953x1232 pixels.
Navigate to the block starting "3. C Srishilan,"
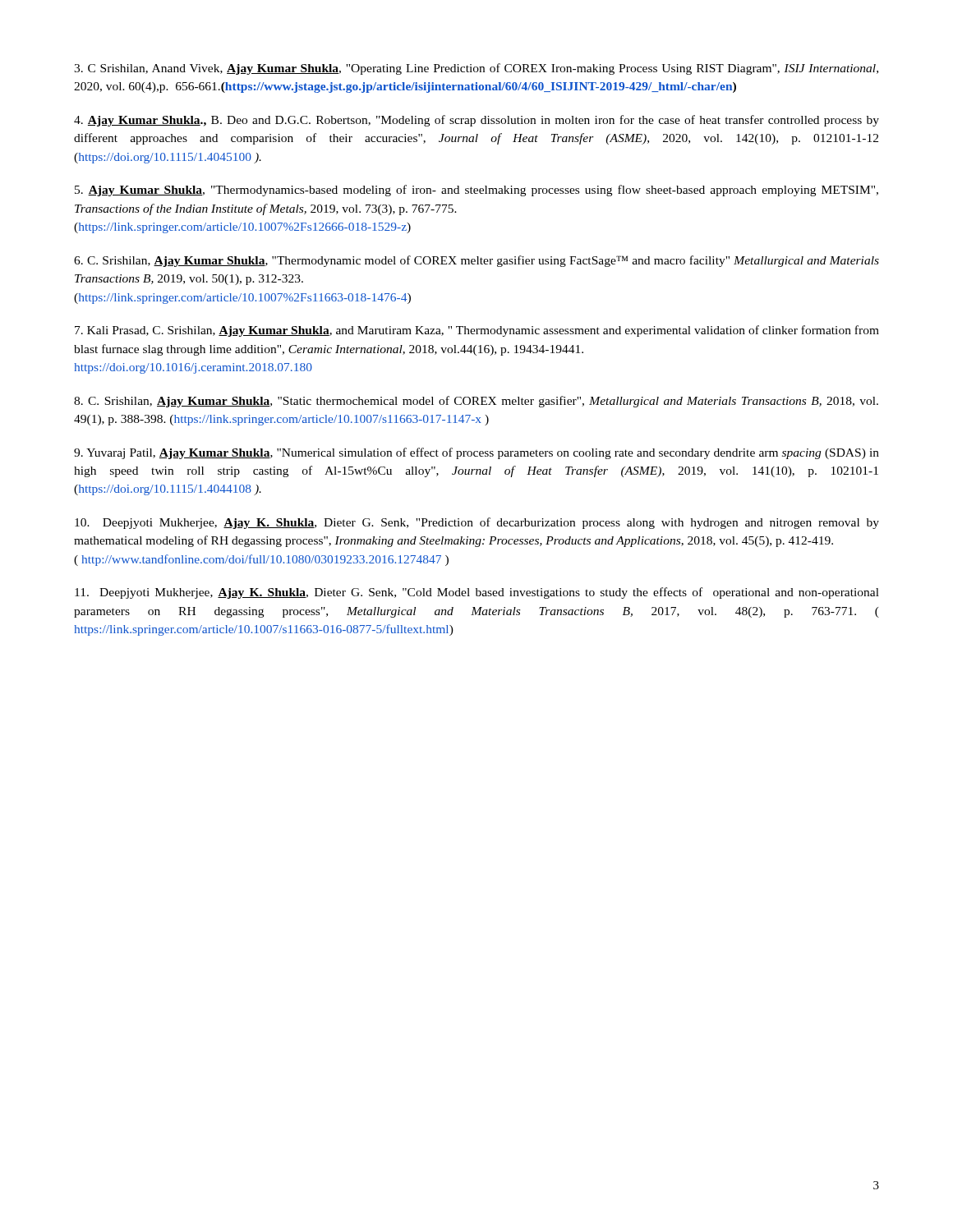coord(476,77)
